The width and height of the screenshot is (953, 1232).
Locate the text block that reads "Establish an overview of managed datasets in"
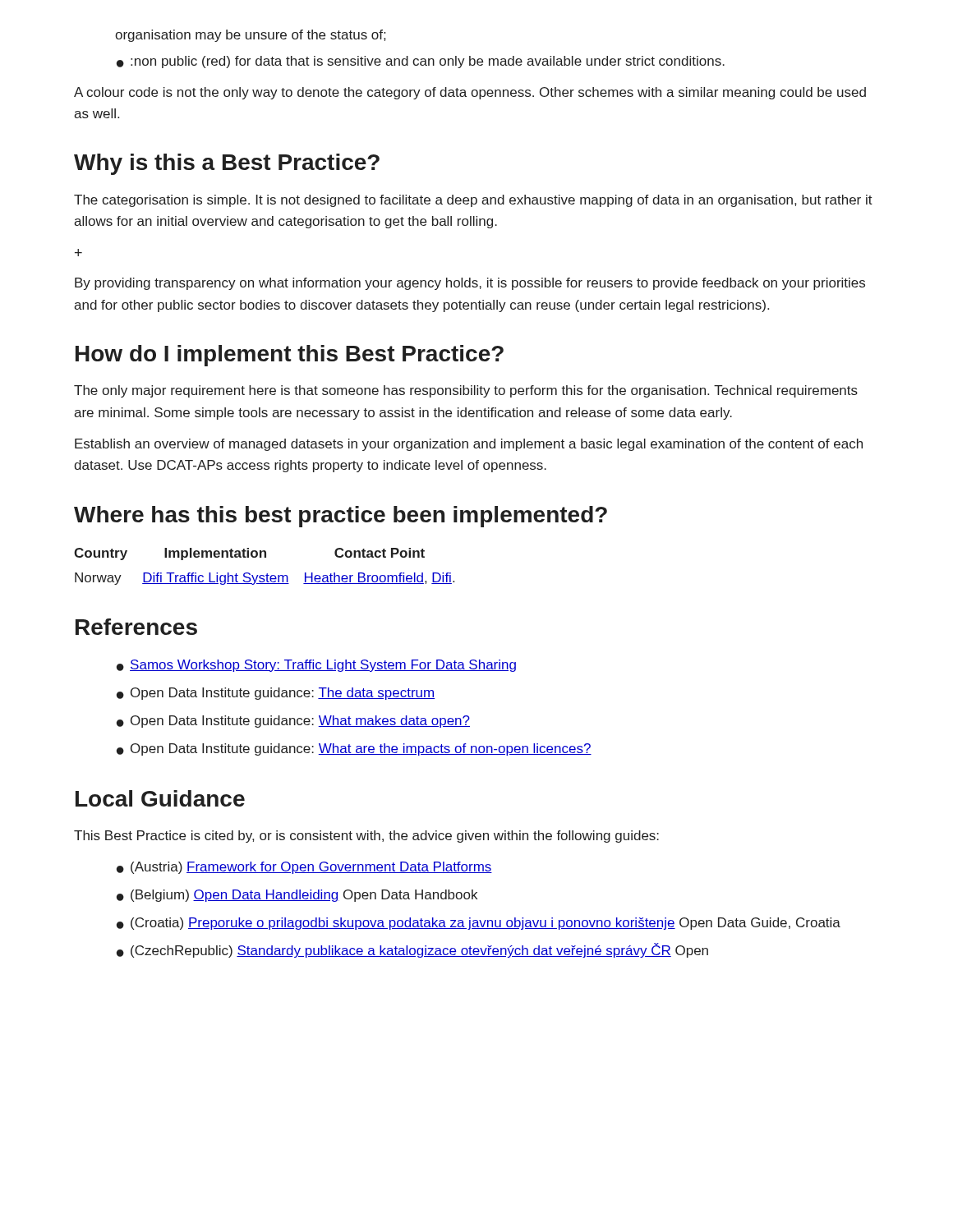pyautogui.click(x=476, y=455)
